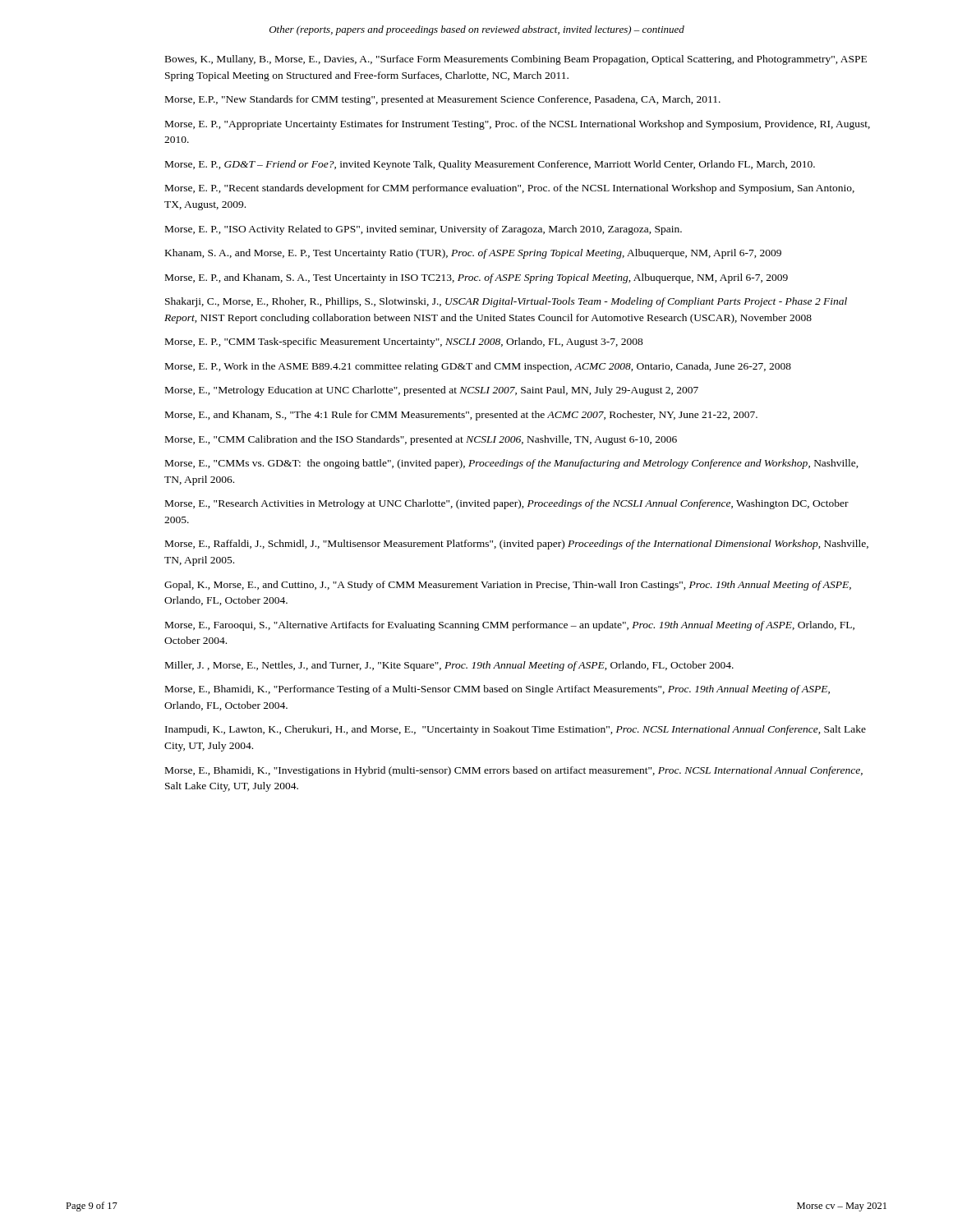Locate the list item that reads "Morse, E. P., Work"
Viewport: 953px width, 1232px height.
pos(478,366)
